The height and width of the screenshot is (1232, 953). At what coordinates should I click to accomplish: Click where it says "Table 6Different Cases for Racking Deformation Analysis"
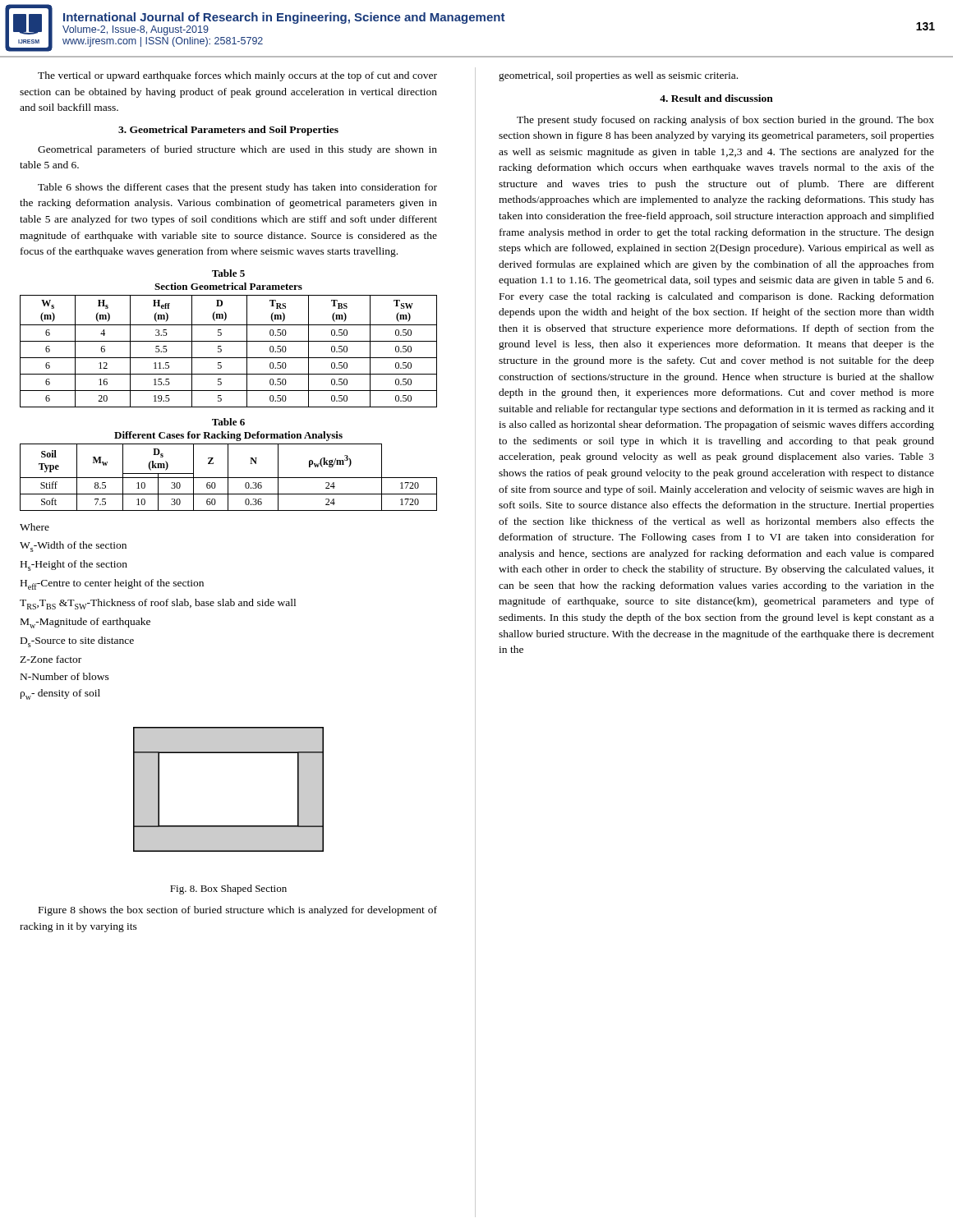[x=228, y=428]
